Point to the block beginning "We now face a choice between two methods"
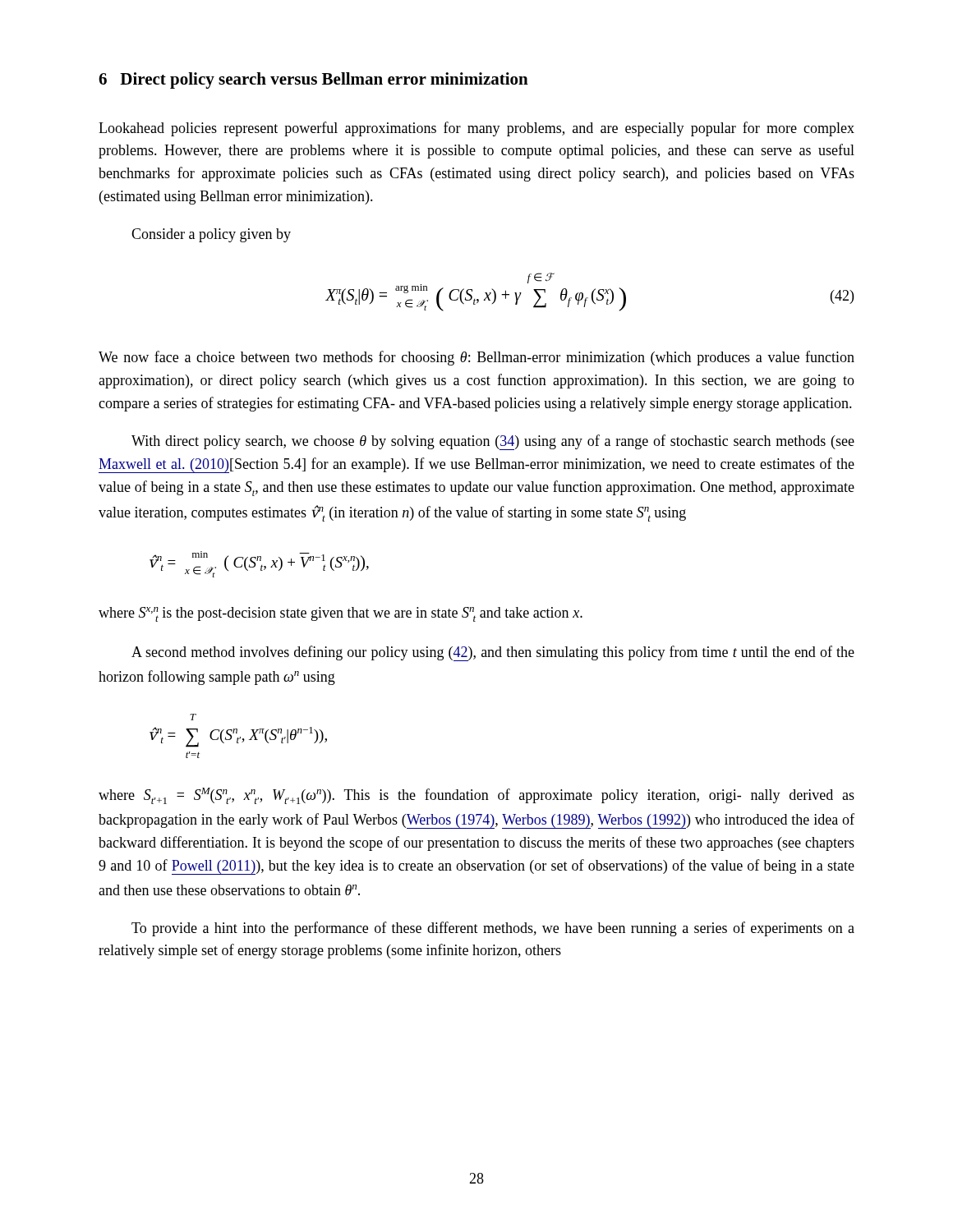 [476, 381]
